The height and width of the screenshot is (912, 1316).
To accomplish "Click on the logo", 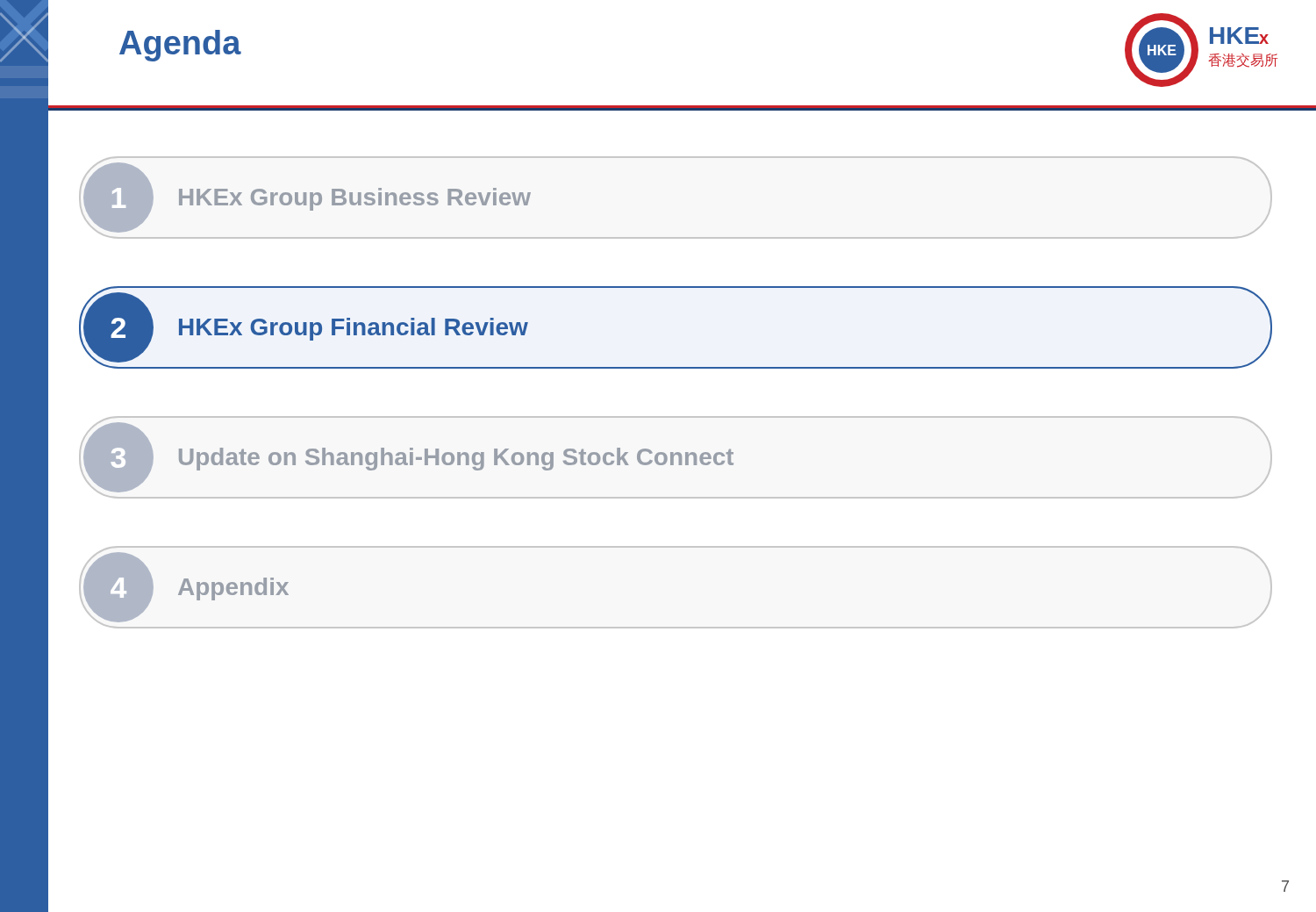I will [x=1204, y=50].
